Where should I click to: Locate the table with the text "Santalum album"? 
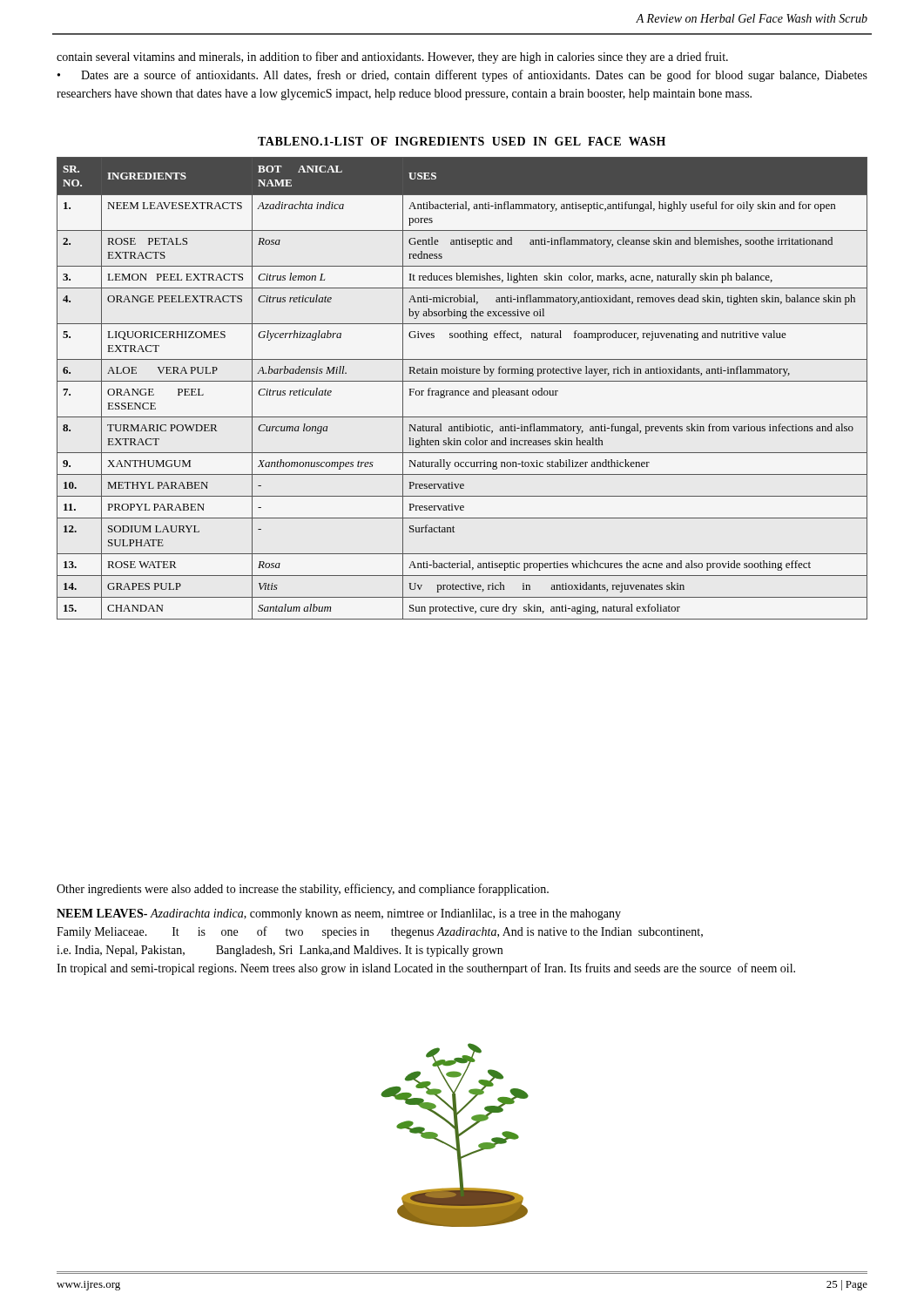[x=462, y=388]
